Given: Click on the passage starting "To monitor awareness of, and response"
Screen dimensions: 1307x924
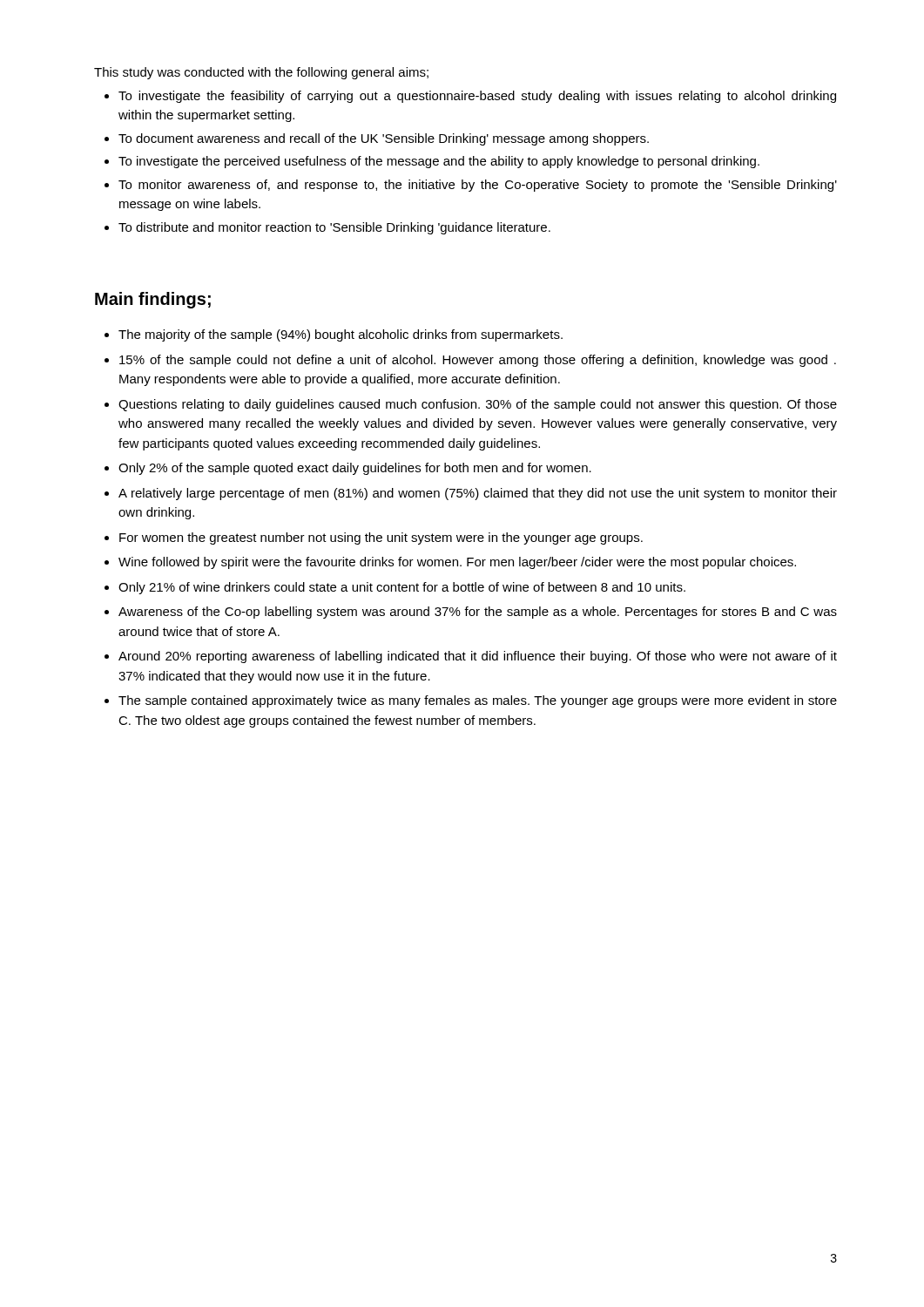Looking at the screenshot, I should 478,194.
